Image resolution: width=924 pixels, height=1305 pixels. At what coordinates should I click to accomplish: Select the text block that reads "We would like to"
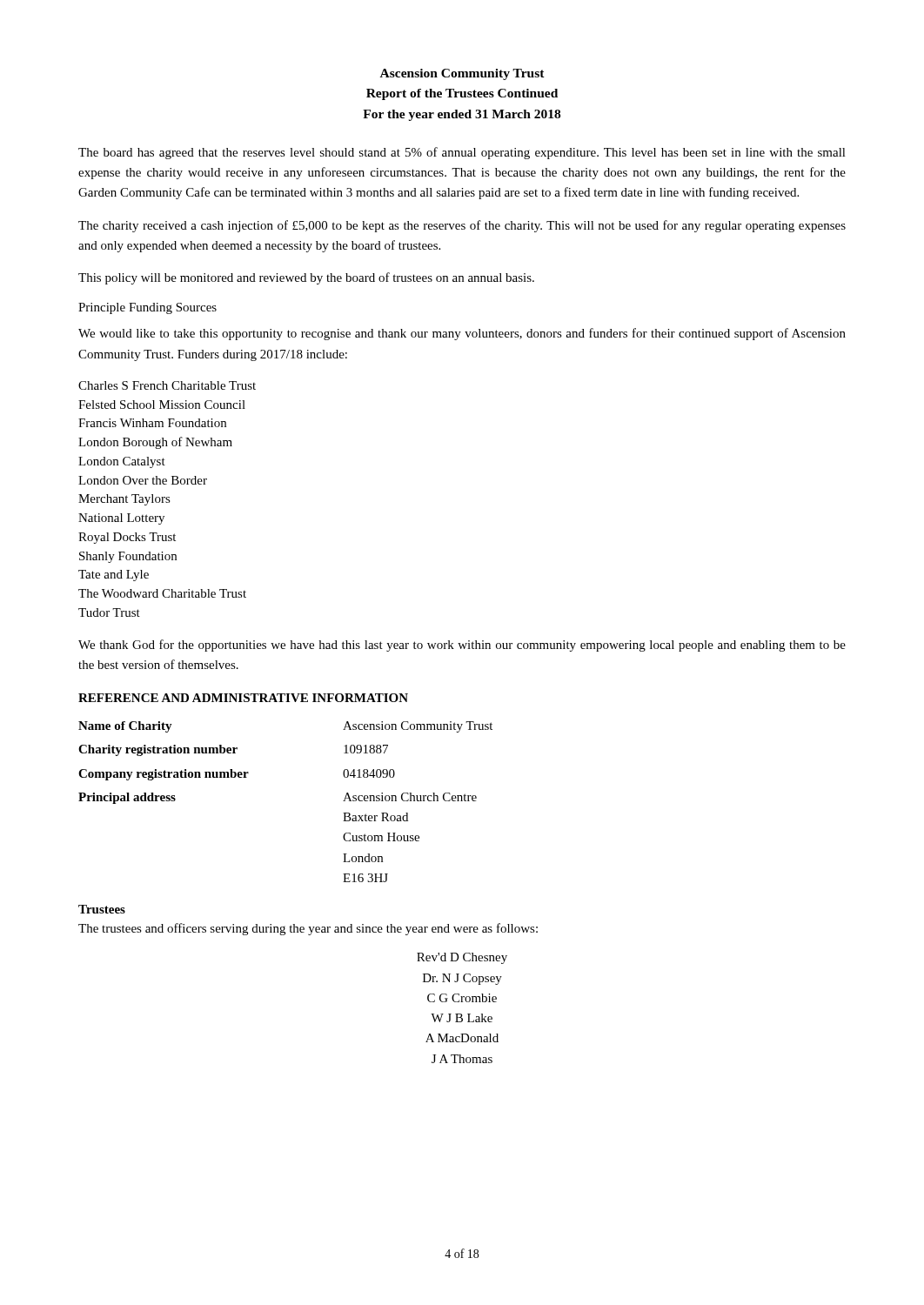(462, 344)
